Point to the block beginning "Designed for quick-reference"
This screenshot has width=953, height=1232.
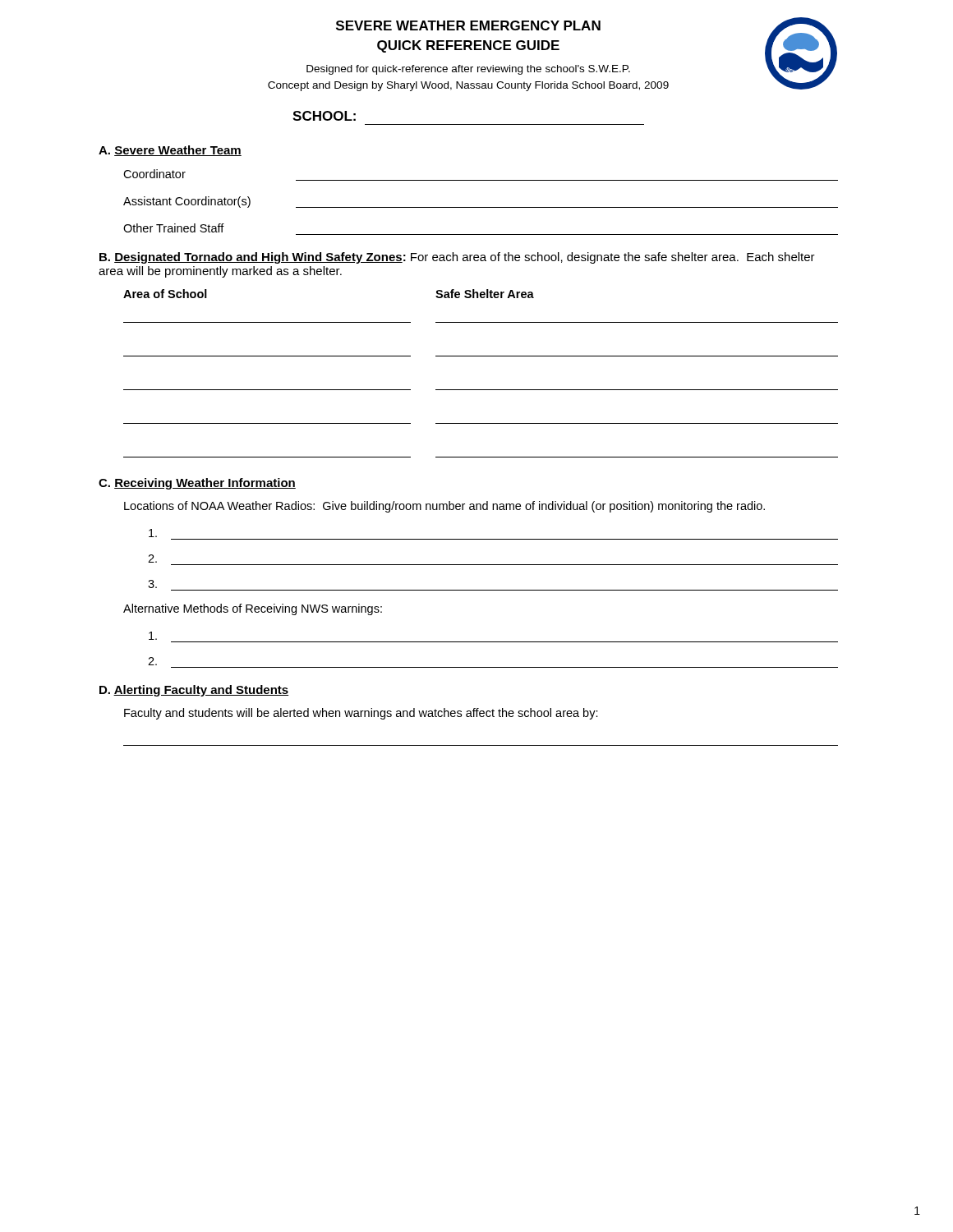pos(468,77)
